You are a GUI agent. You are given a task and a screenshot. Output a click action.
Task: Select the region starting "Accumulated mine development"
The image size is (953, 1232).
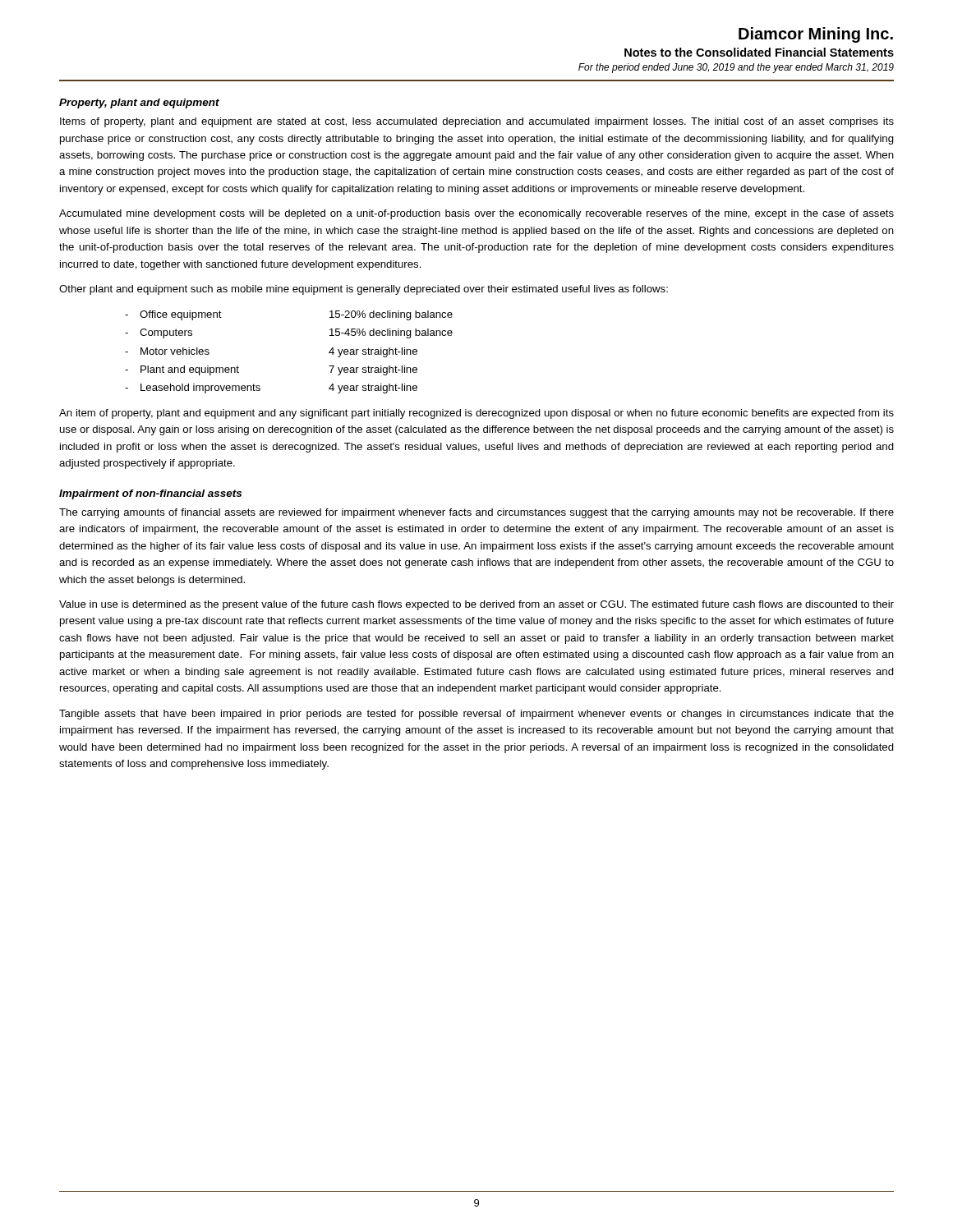pyautogui.click(x=476, y=239)
